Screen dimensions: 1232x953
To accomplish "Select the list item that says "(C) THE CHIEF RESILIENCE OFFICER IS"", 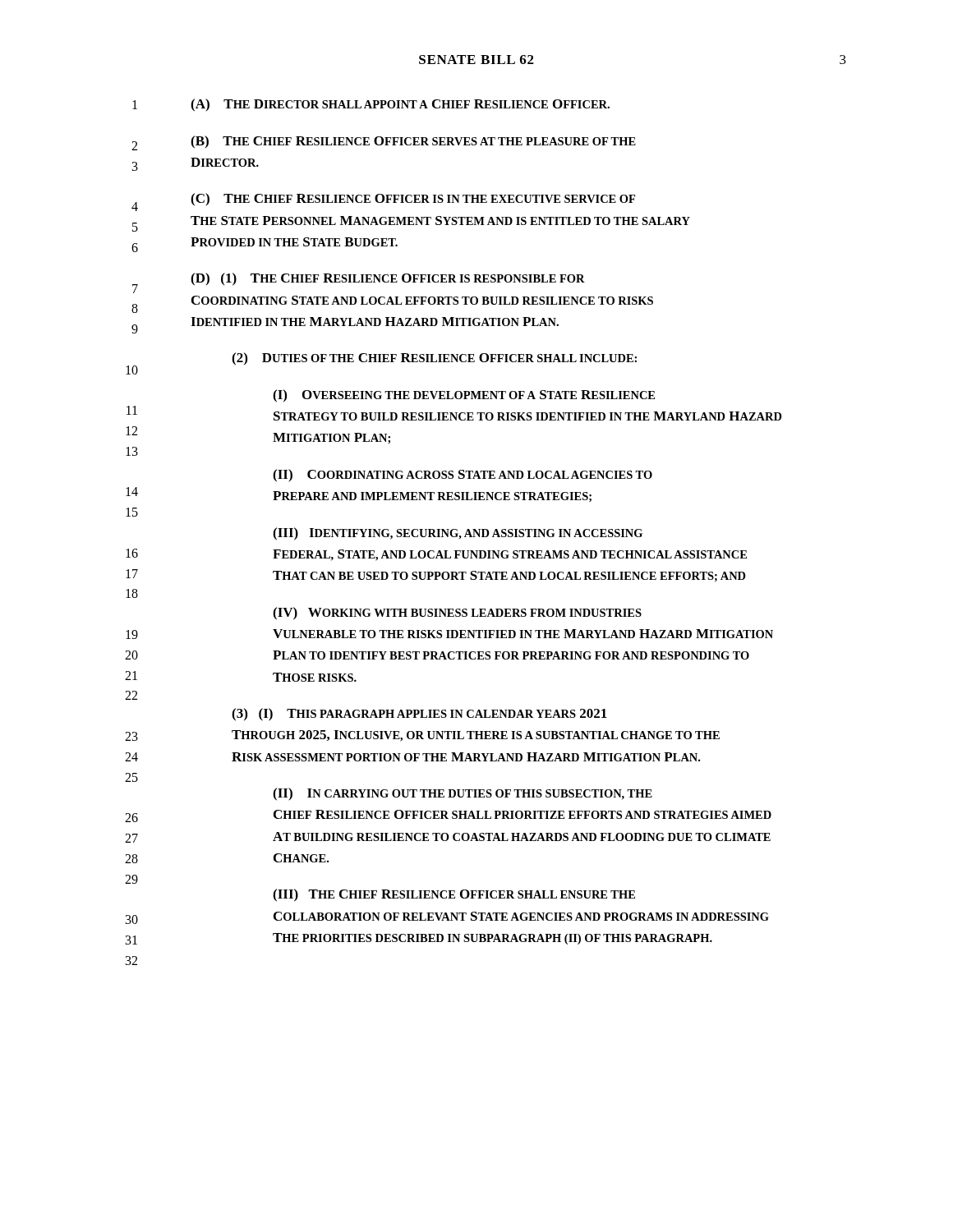I will pos(440,220).
